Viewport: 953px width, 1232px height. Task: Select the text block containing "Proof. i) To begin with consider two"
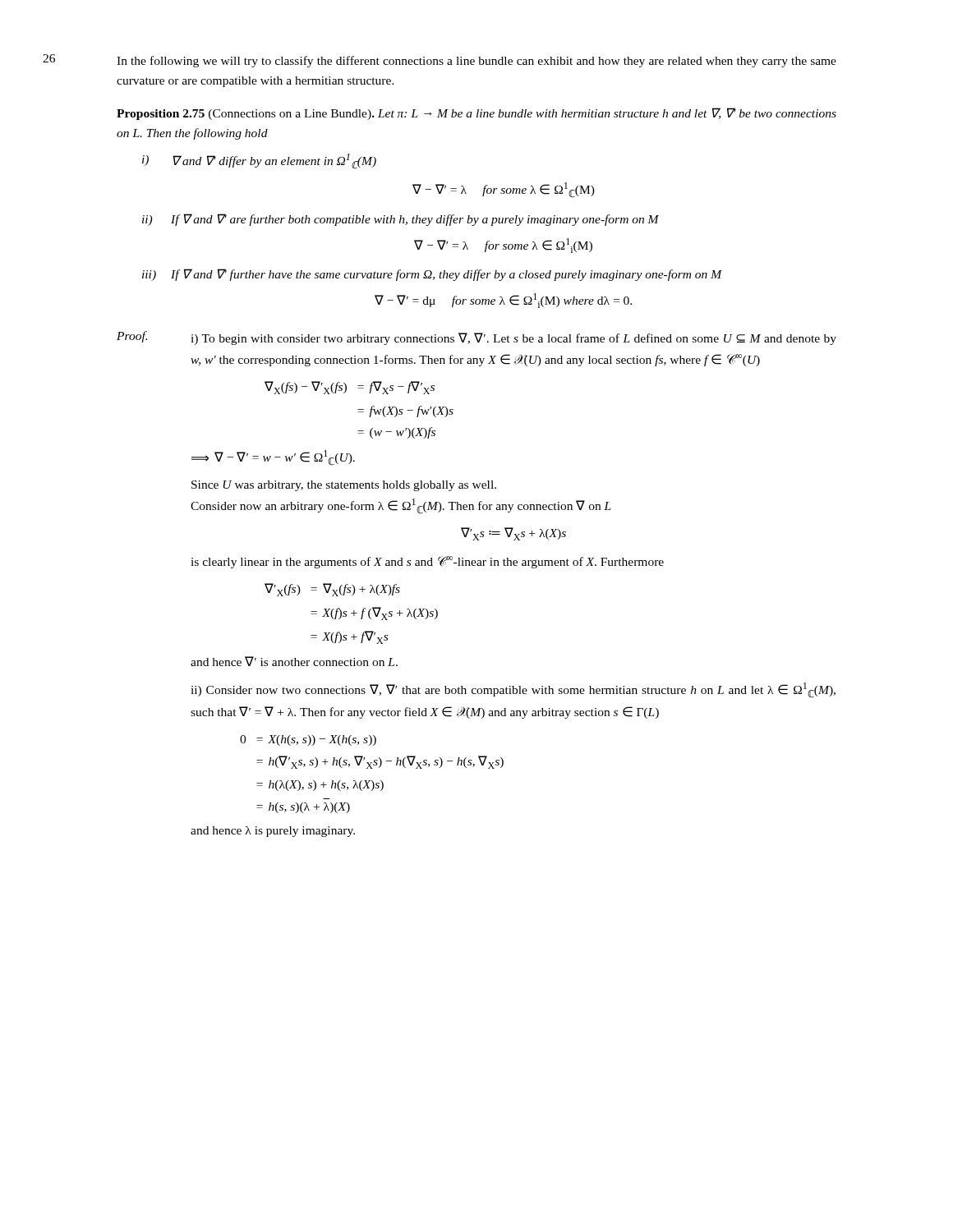coord(476,338)
